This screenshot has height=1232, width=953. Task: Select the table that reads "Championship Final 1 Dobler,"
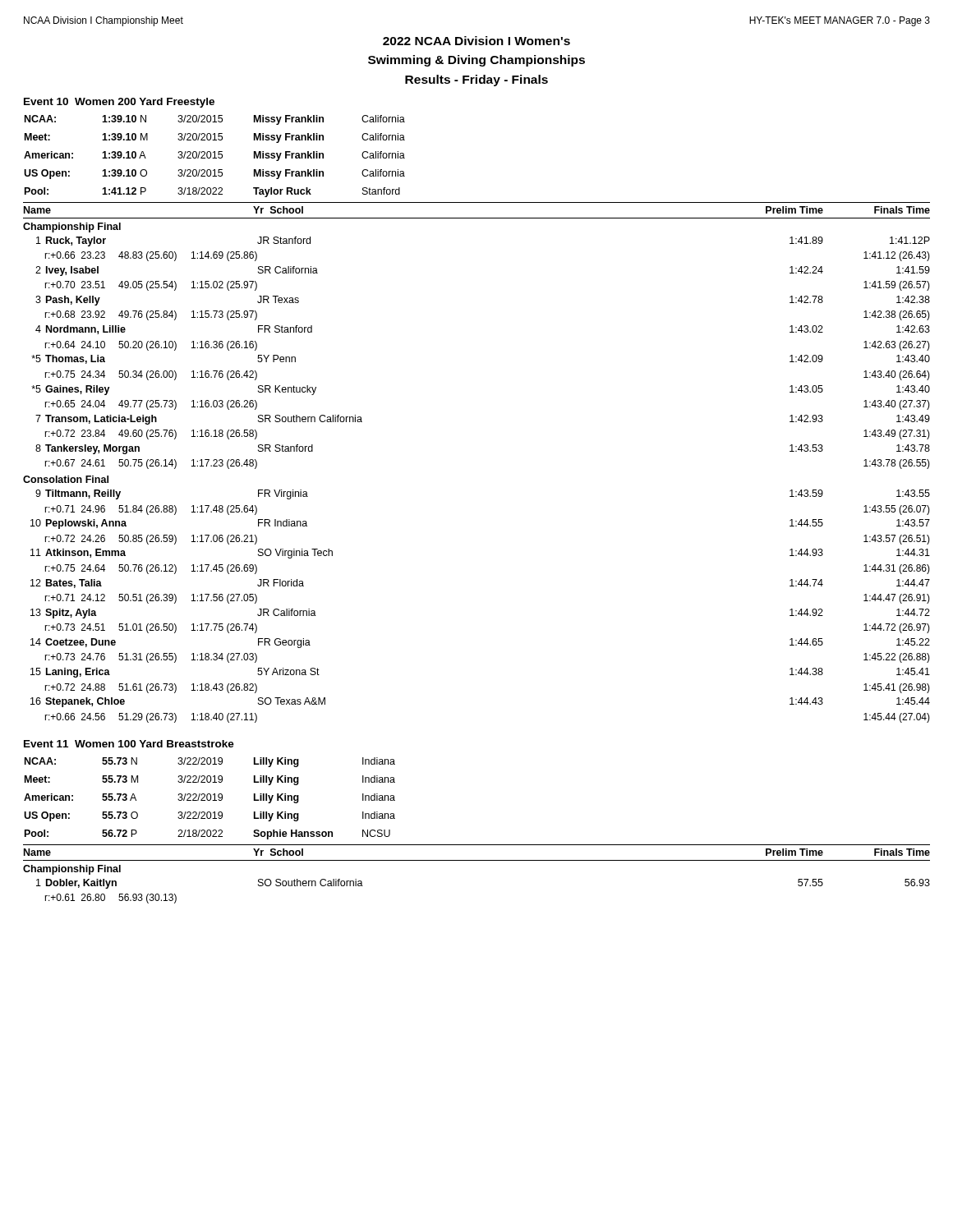click(476, 884)
